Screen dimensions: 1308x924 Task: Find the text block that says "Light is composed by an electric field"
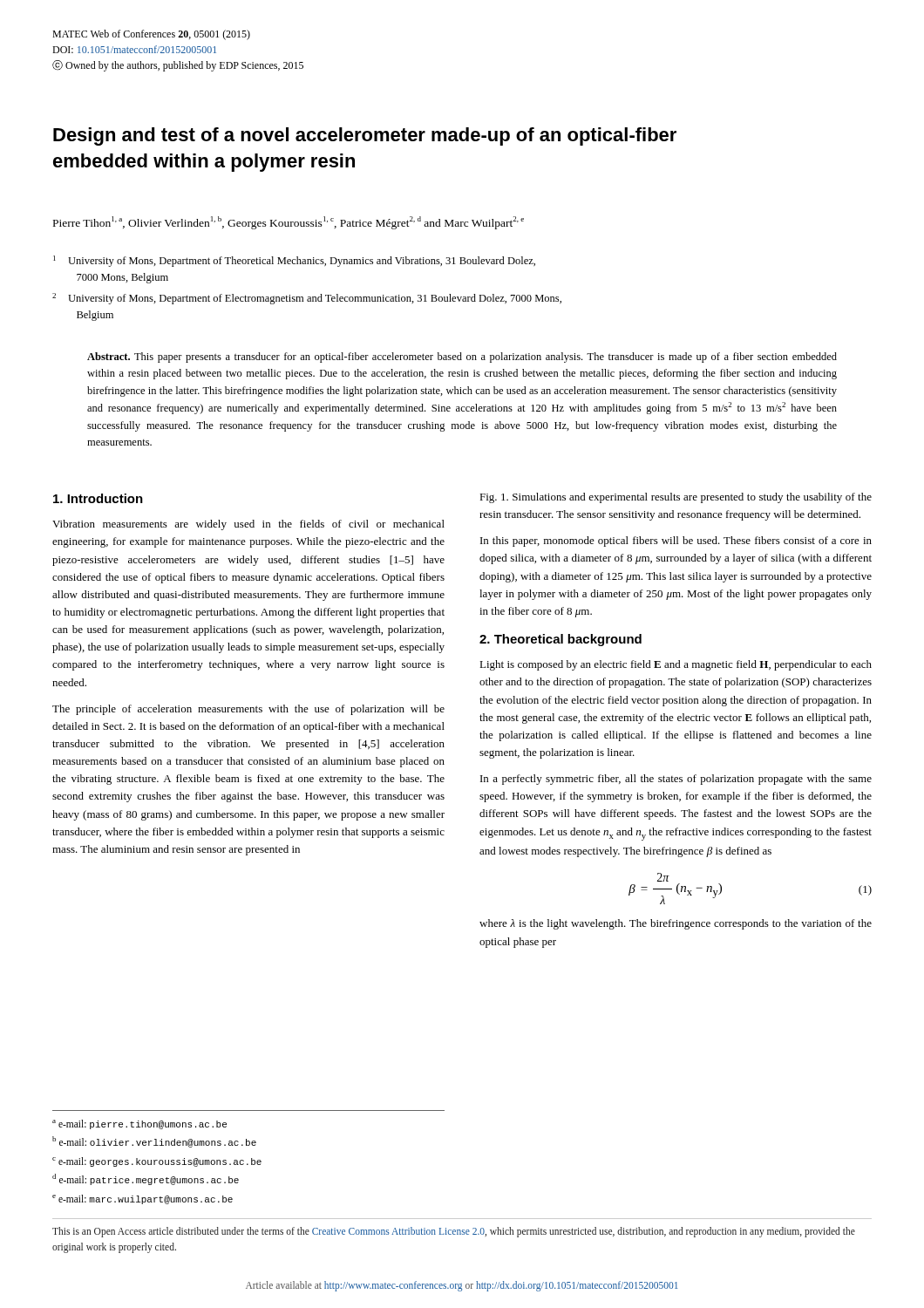(676, 709)
